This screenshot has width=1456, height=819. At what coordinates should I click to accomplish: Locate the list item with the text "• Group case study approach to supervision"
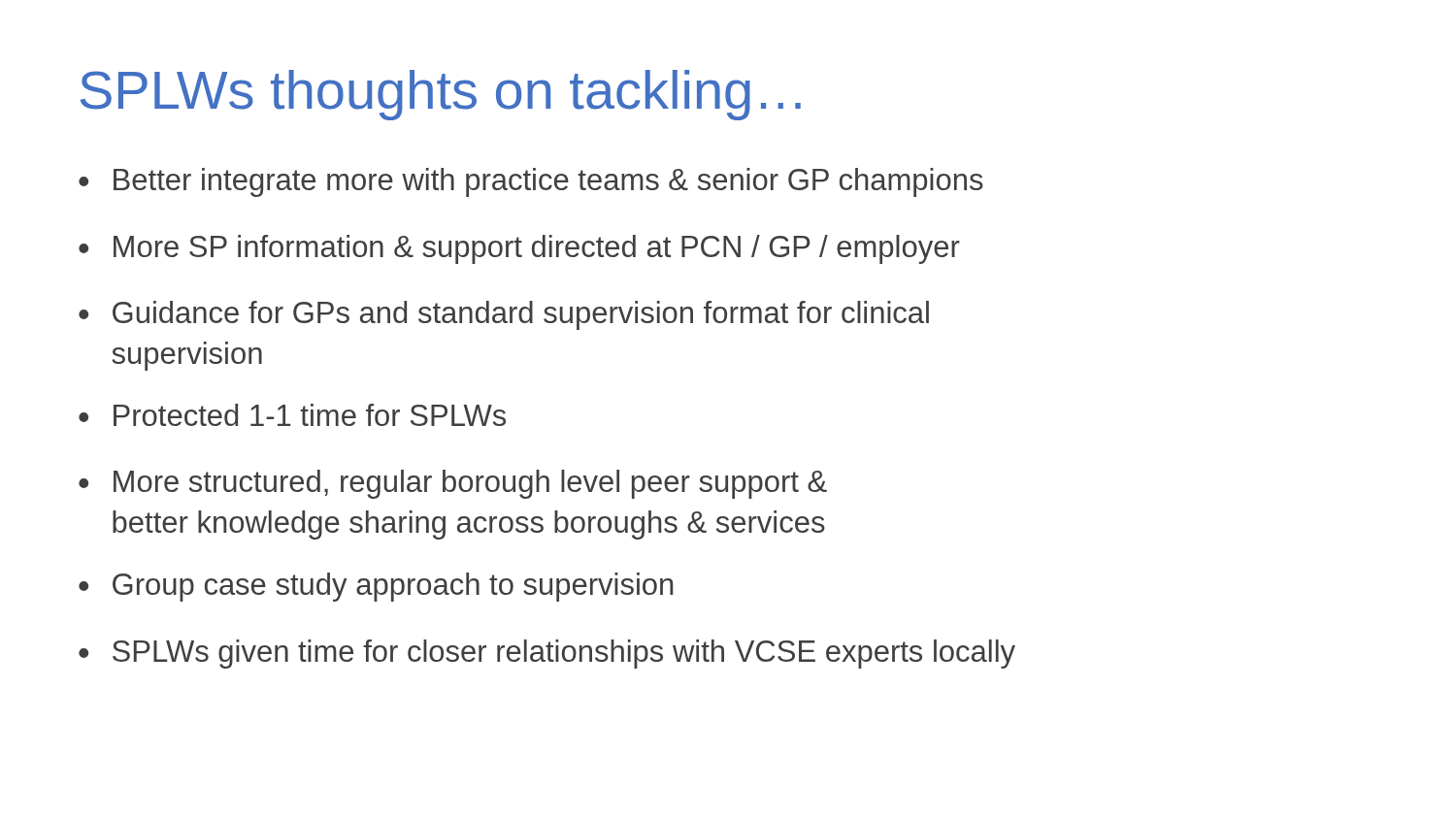coord(376,588)
